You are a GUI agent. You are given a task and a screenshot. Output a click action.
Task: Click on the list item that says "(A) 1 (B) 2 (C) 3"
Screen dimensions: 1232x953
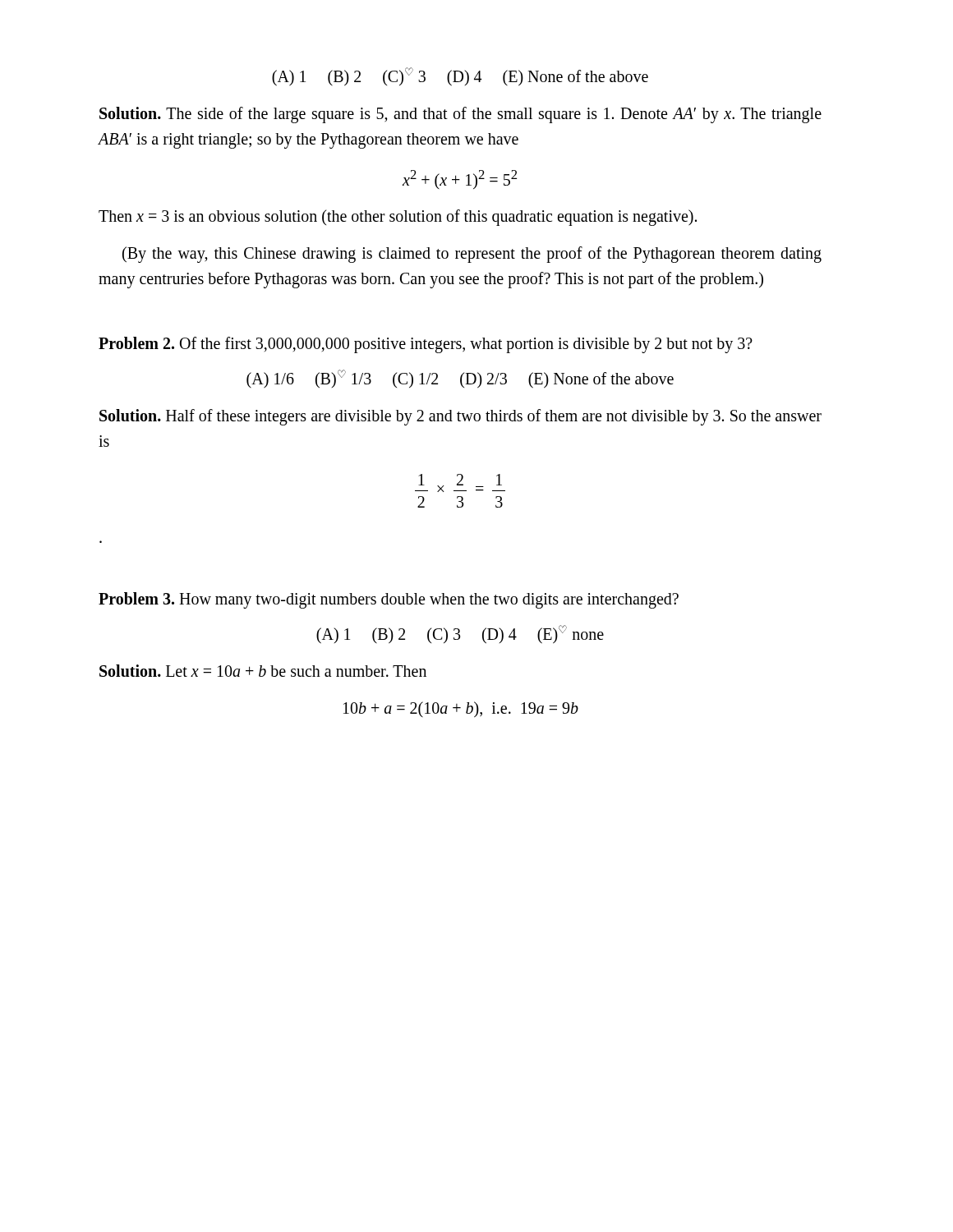pos(460,633)
